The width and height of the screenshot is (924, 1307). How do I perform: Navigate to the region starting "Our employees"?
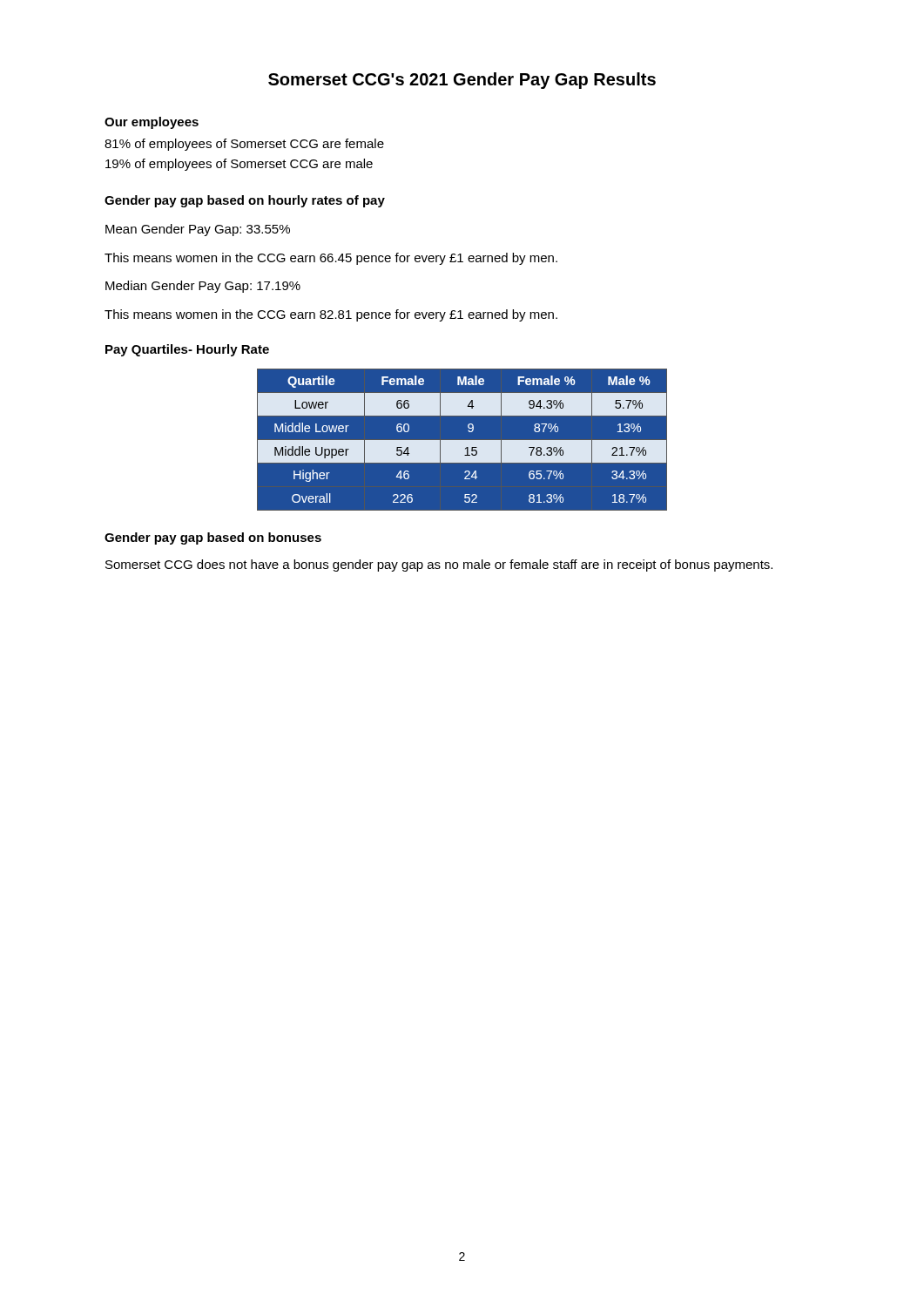point(152,122)
